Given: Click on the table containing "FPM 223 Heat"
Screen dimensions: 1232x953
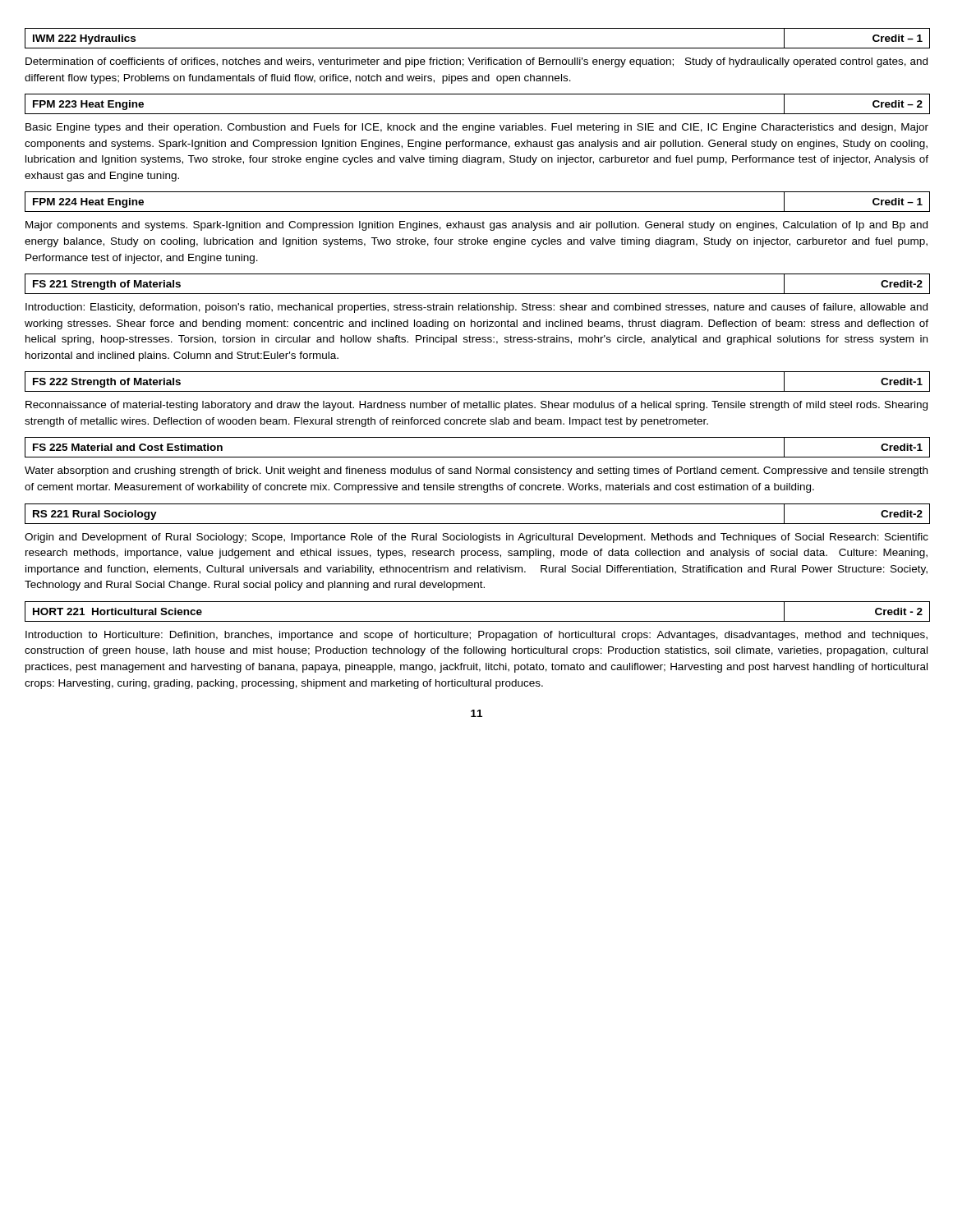Looking at the screenshot, I should [x=477, y=104].
